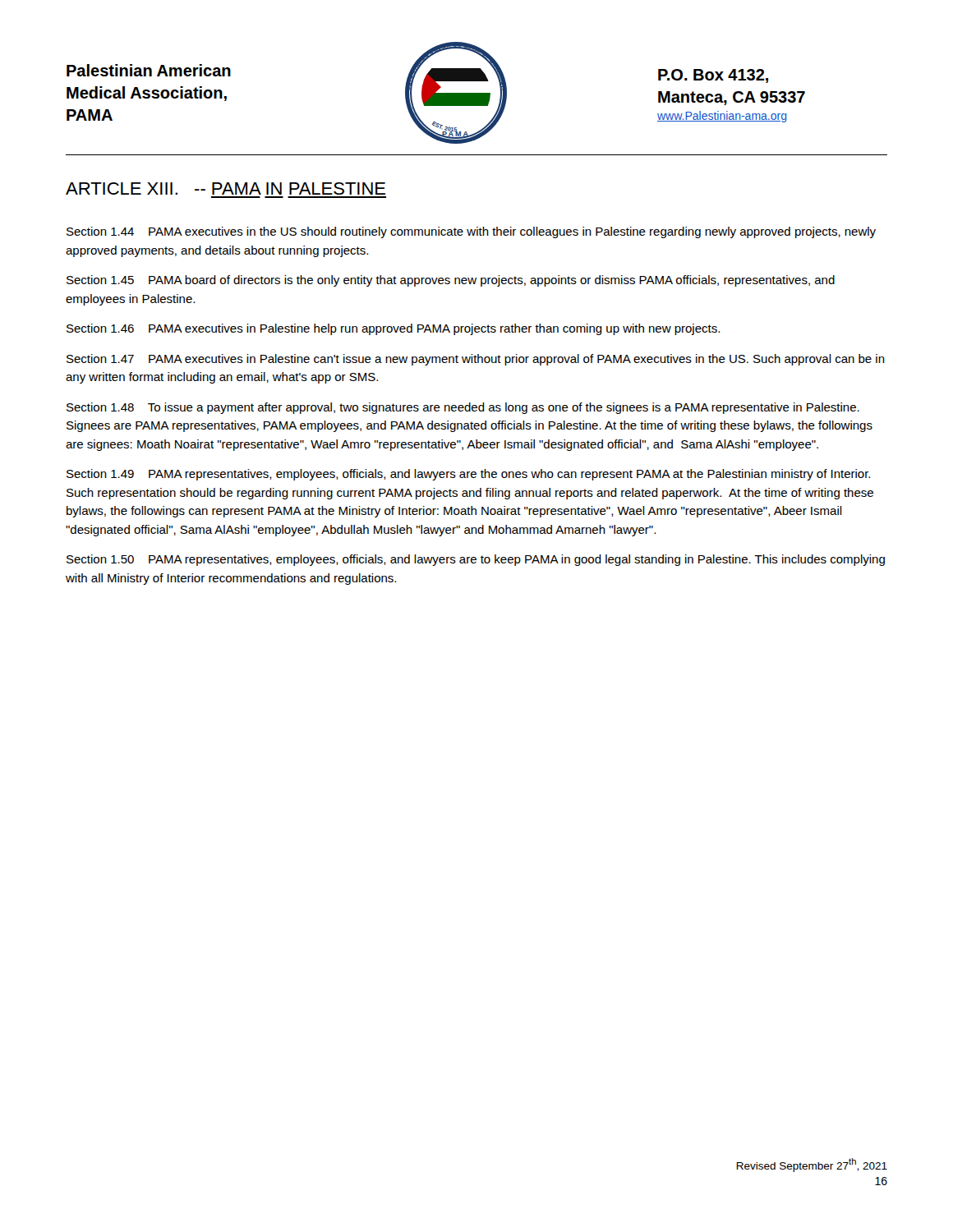Find the block on this page that starts "Section 1.47 PAMA executives in Palestine can't"
Image resolution: width=953 pixels, height=1232 pixels.
[x=475, y=367]
